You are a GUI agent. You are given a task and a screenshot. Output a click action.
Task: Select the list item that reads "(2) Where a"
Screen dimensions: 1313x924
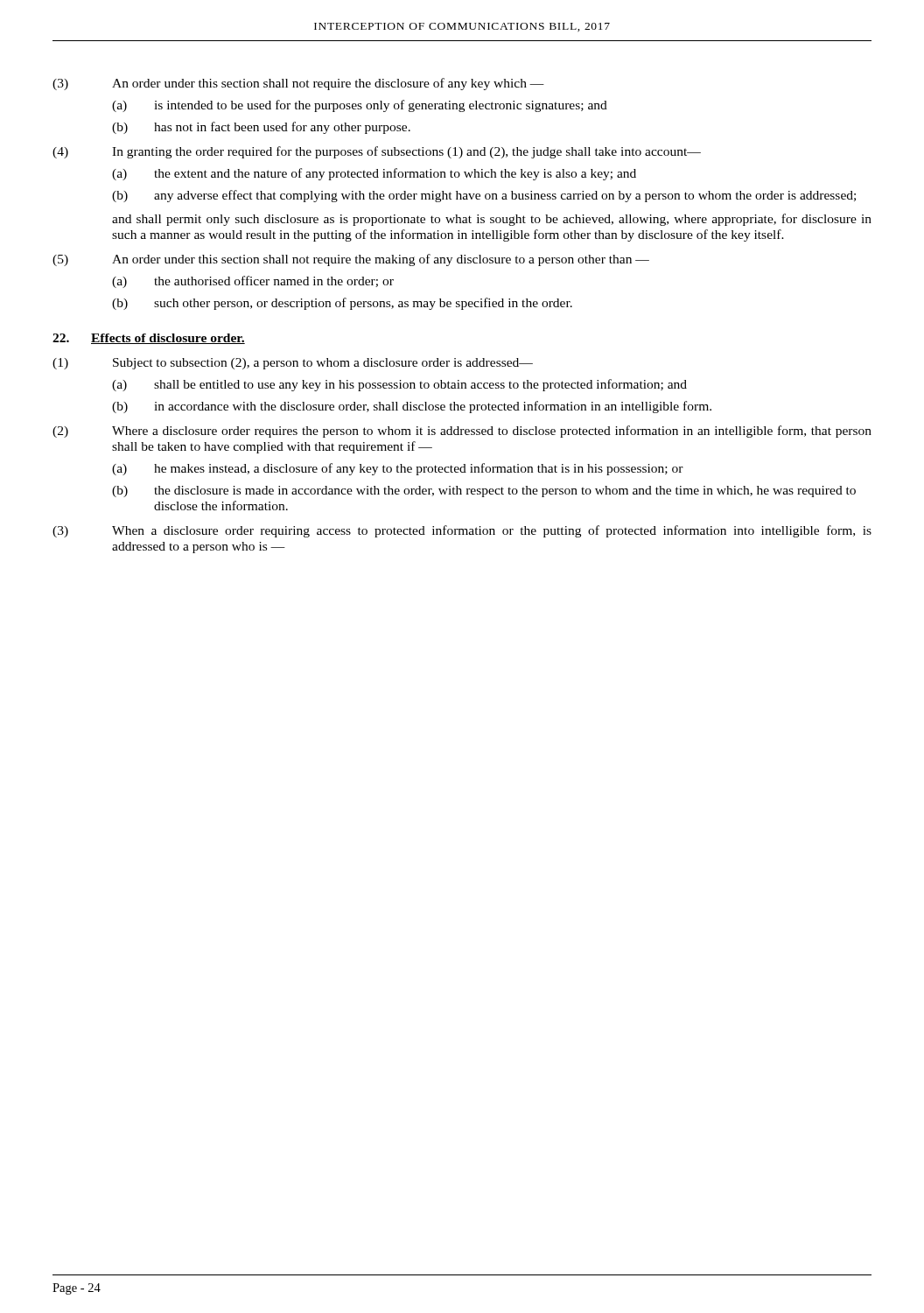coord(462,468)
